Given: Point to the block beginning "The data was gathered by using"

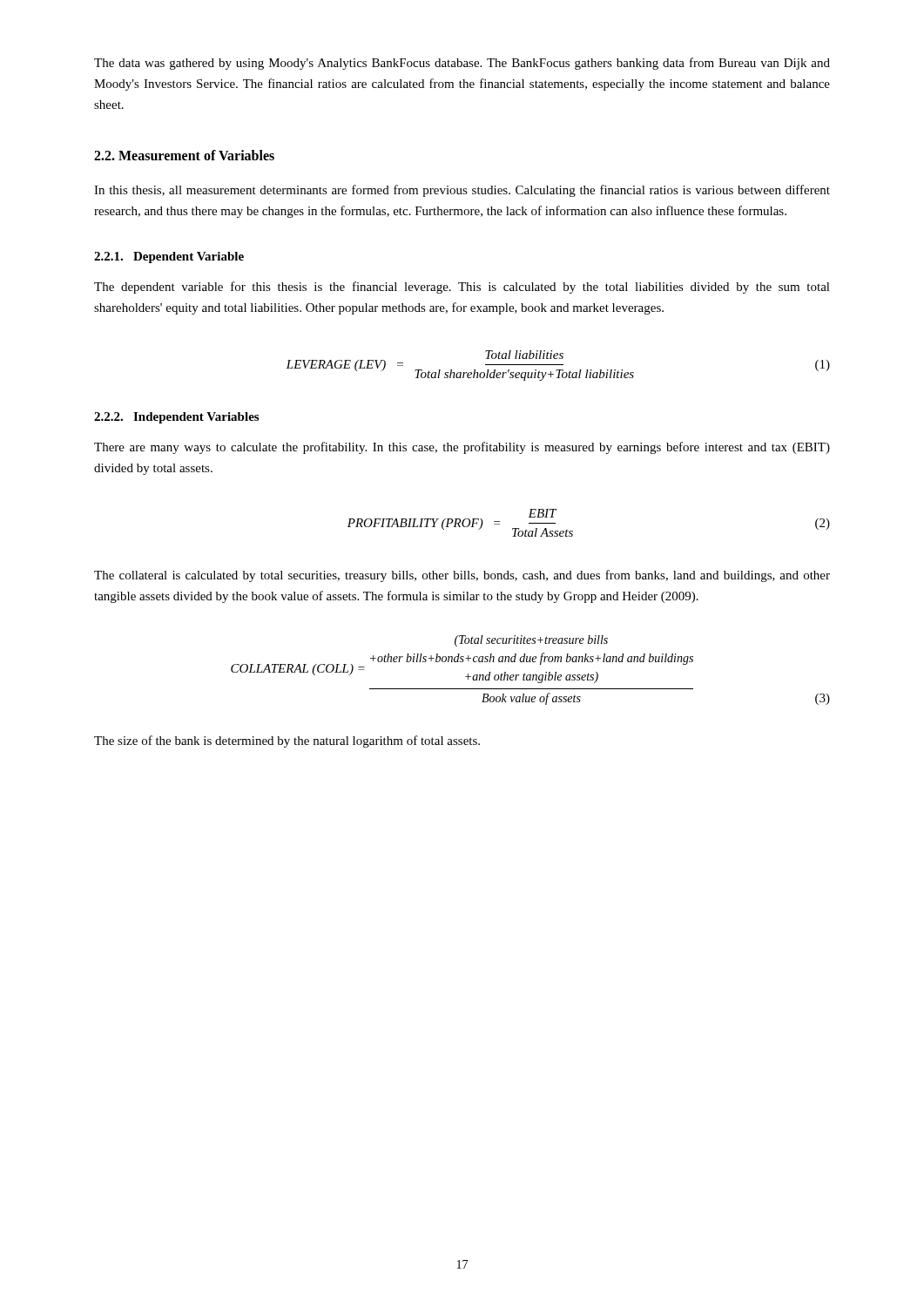Looking at the screenshot, I should 462,84.
